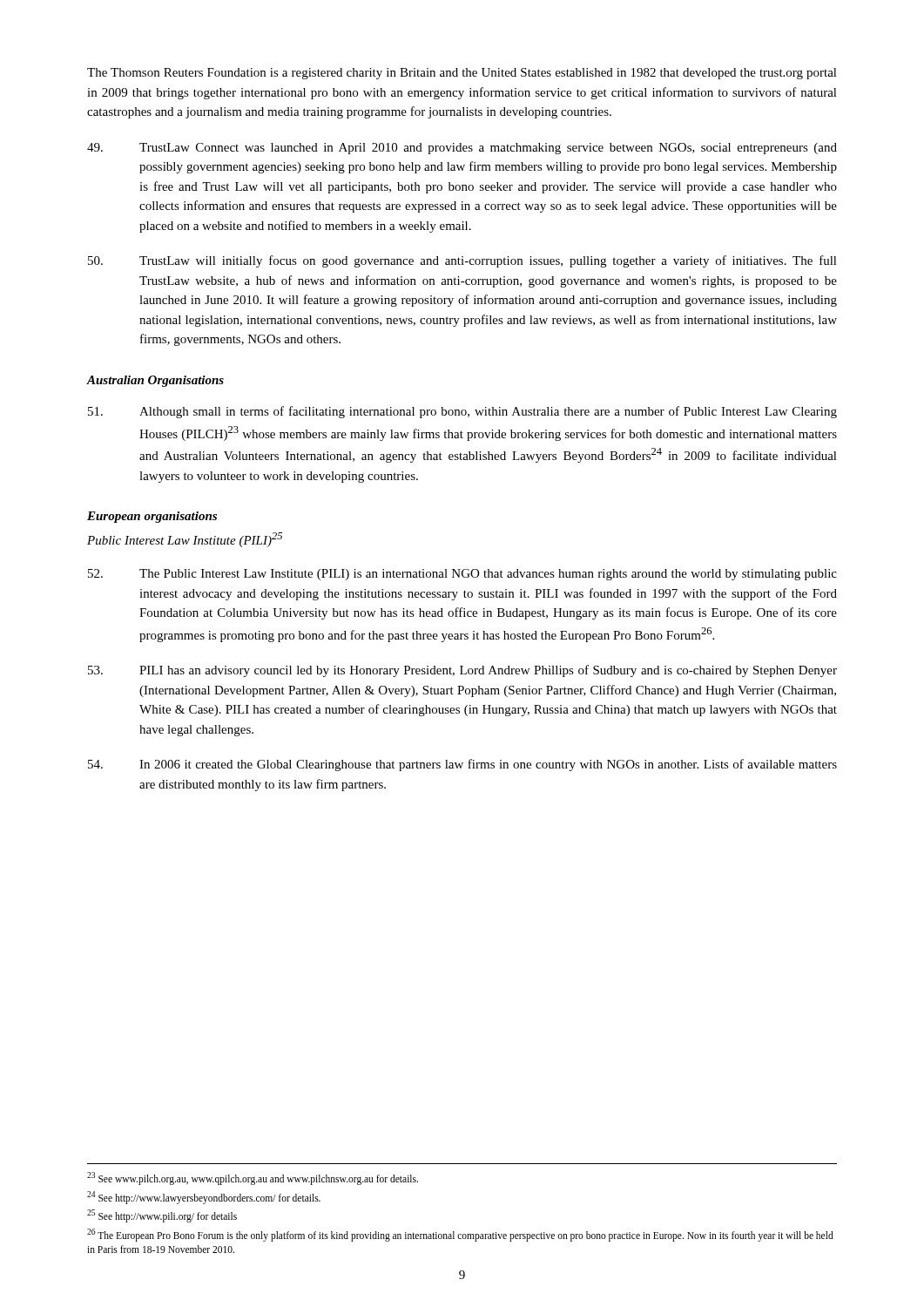Viewport: 924px width, 1307px height.
Task: Click on the block starting "25 See http://www.pili.org/ for details"
Action: pos(162,1215)
